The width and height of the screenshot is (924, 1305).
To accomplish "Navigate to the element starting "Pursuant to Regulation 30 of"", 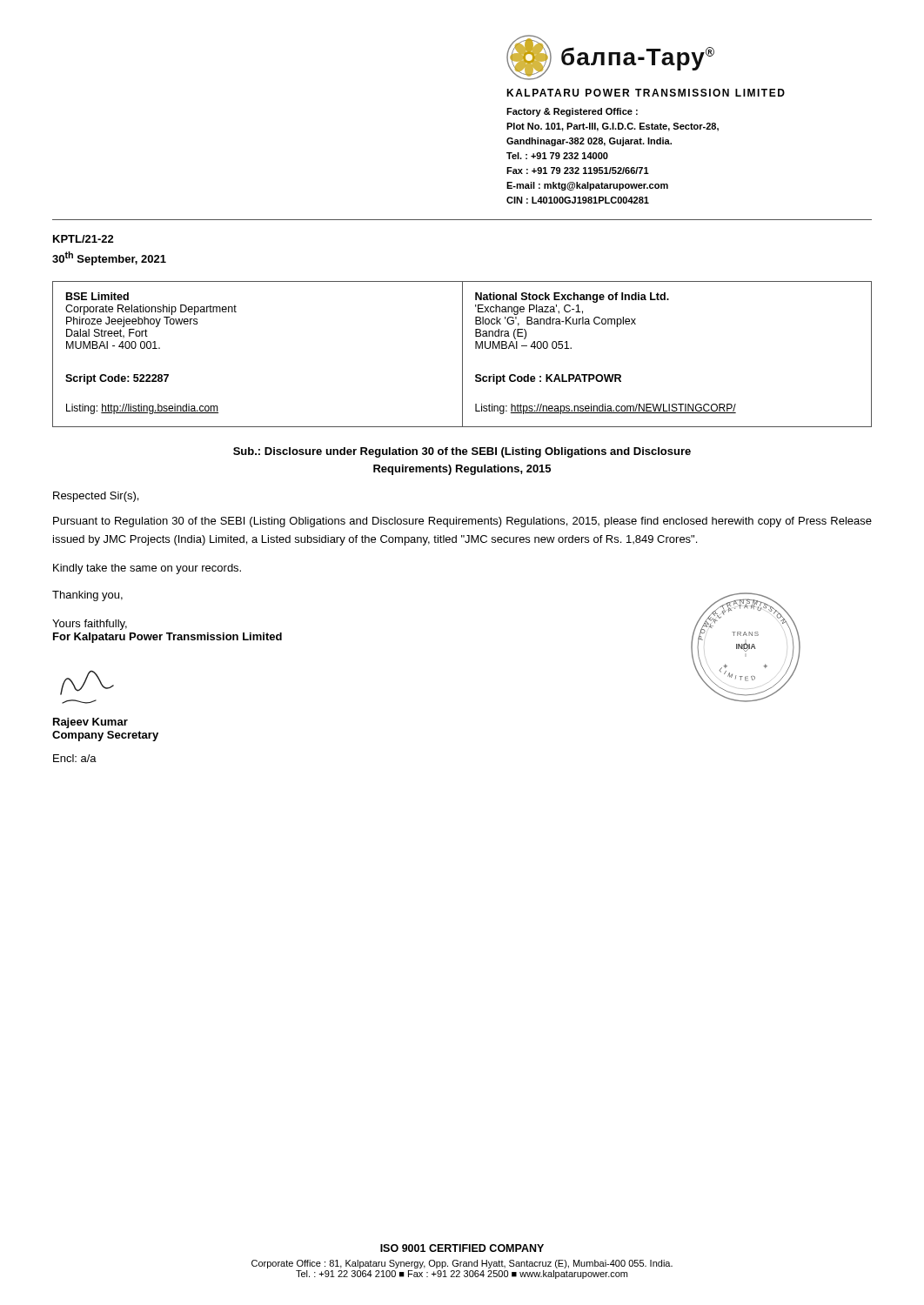I will pyautogui.click(x=462, y=530).
